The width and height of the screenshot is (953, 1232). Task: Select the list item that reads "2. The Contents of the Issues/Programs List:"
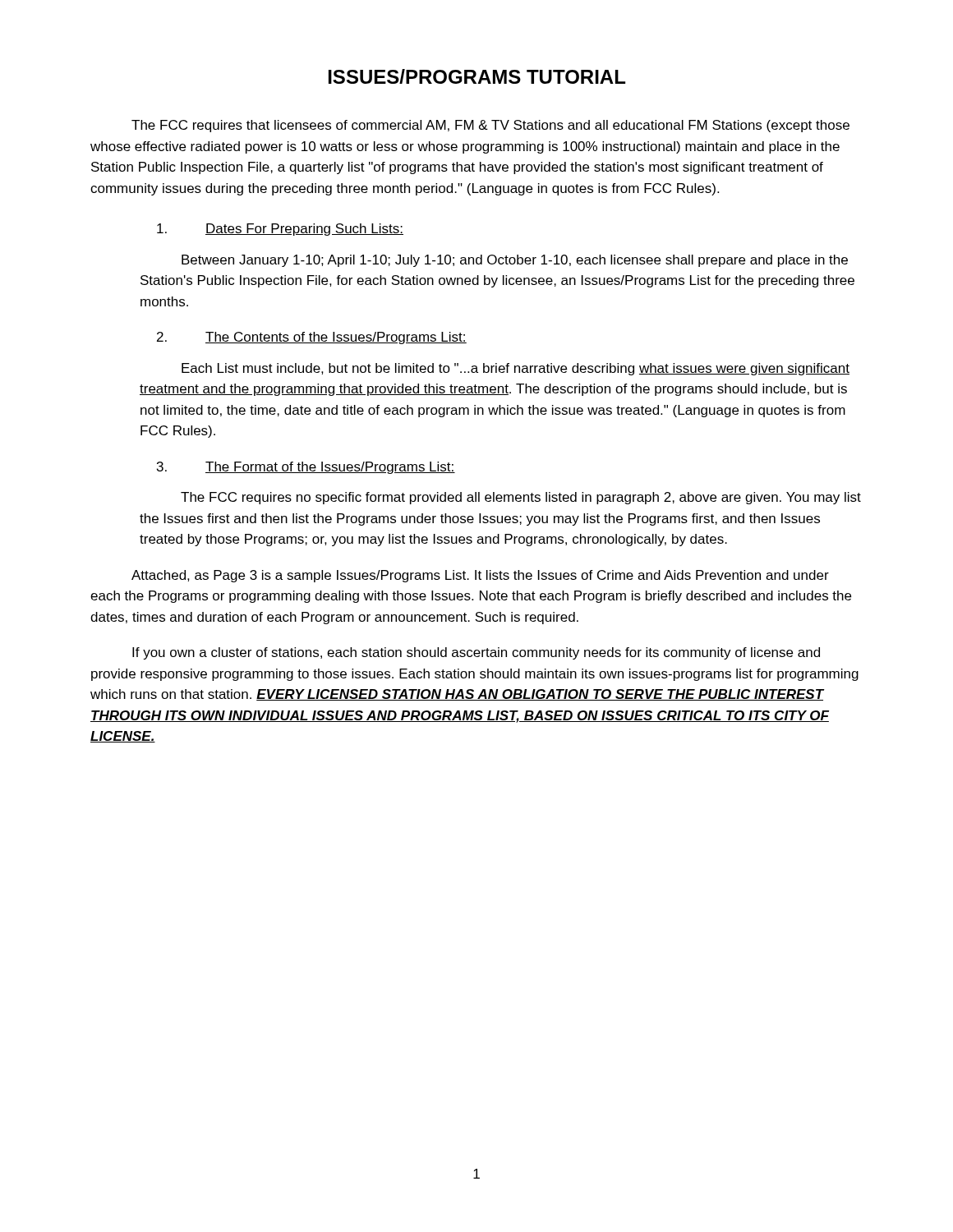pos(312,338)
